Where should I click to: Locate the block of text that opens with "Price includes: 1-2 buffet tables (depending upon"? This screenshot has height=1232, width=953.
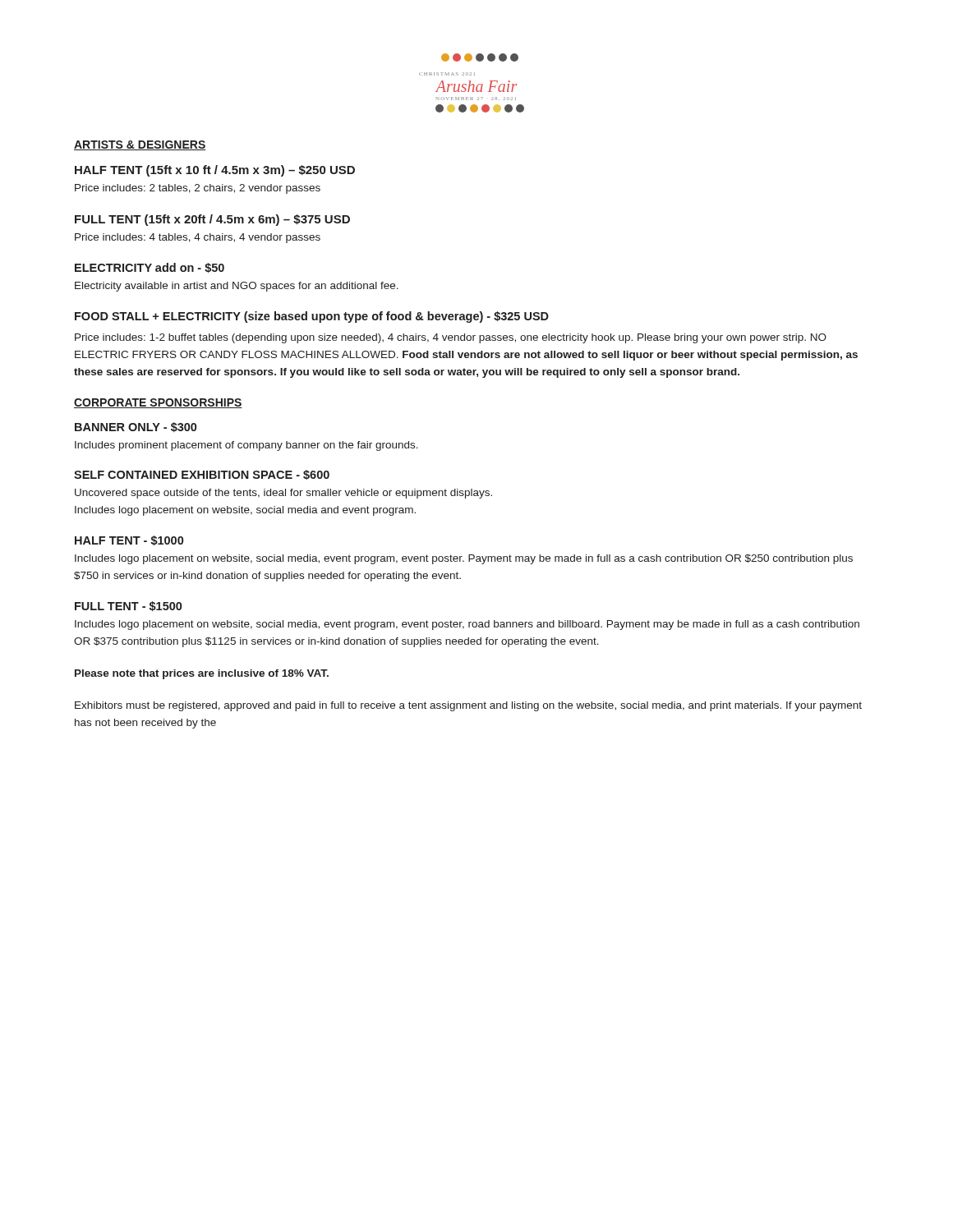(466, 354)
